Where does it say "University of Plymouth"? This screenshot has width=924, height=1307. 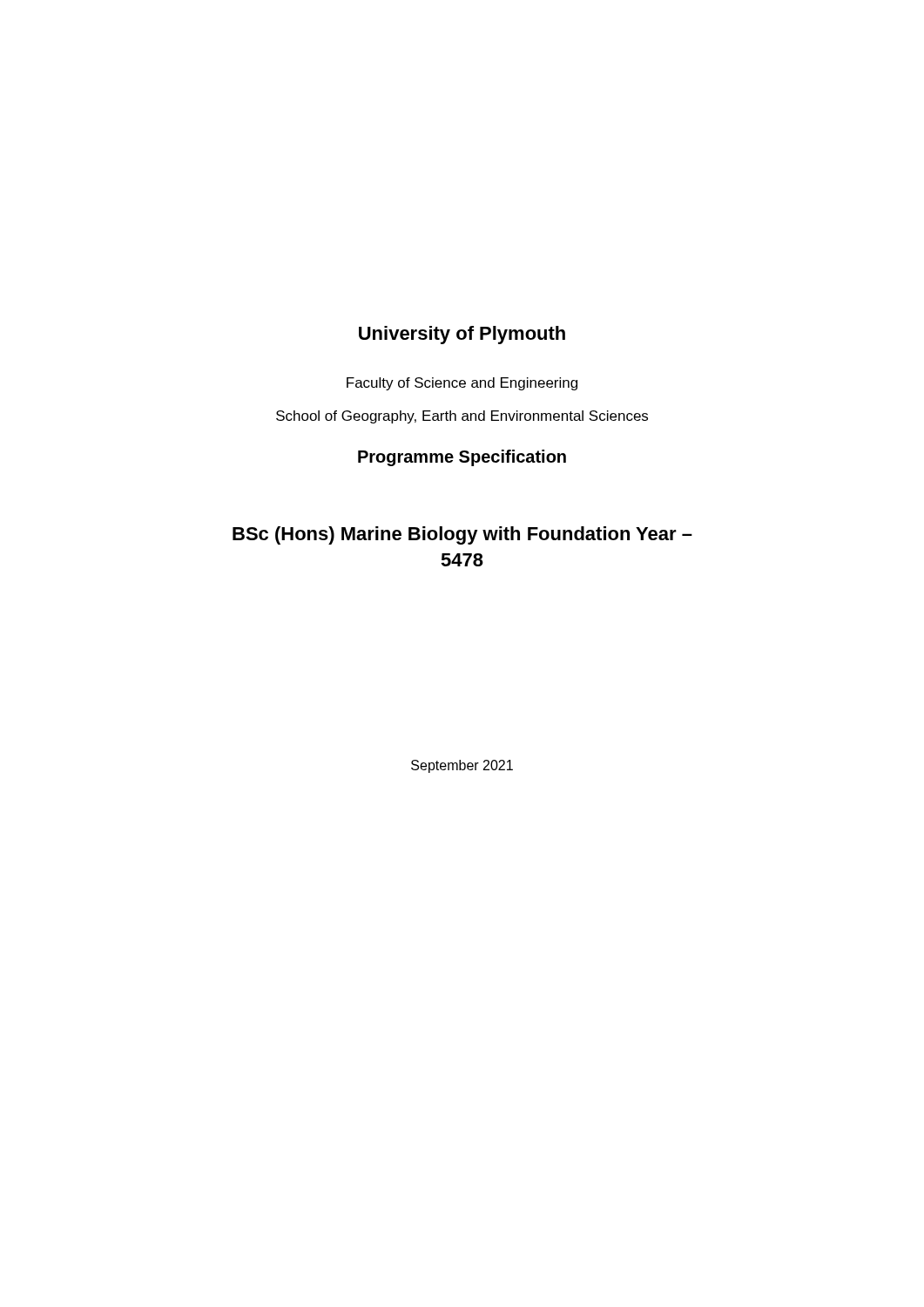[462, 333]
